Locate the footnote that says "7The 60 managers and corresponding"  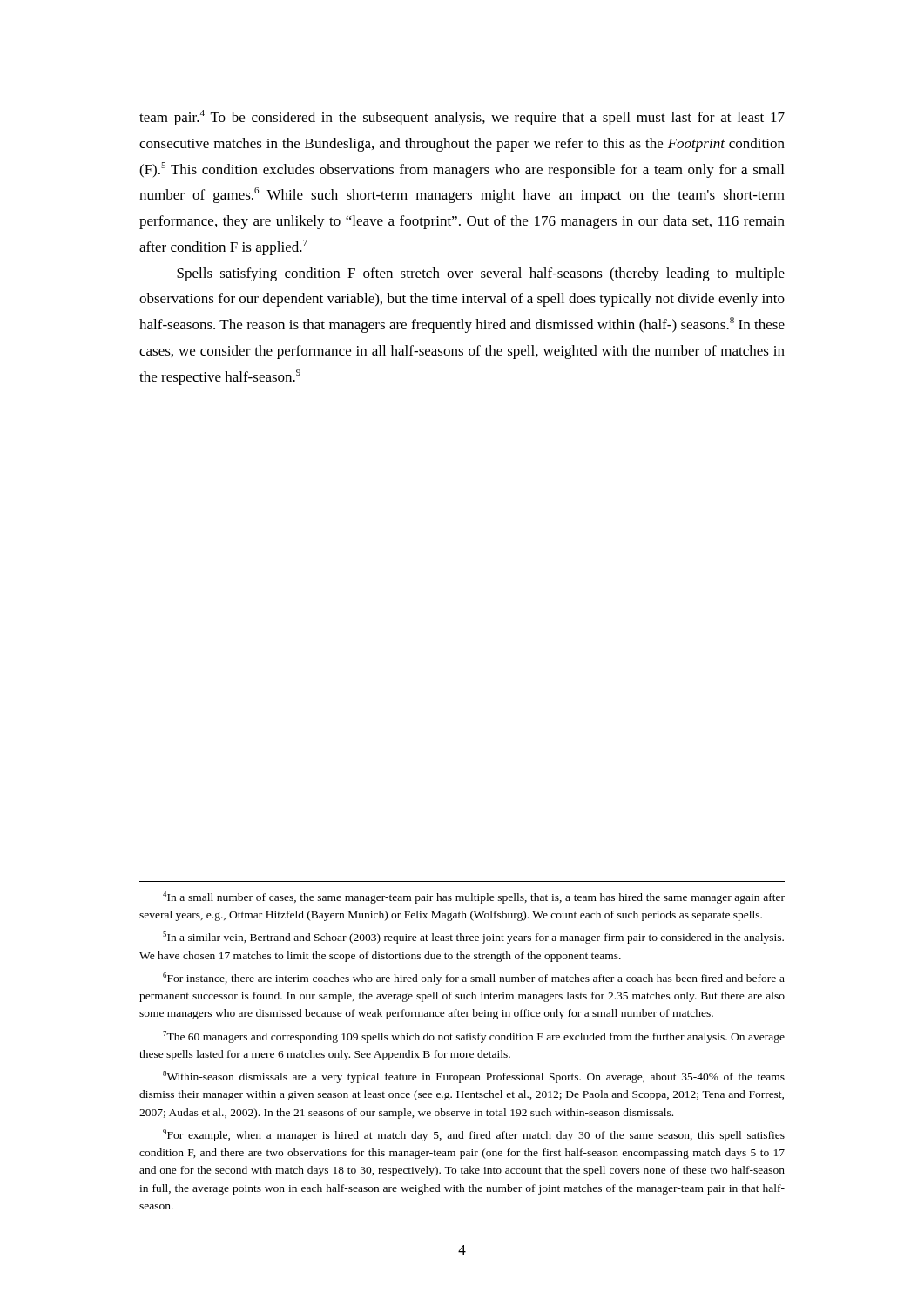pos(462,1044)
